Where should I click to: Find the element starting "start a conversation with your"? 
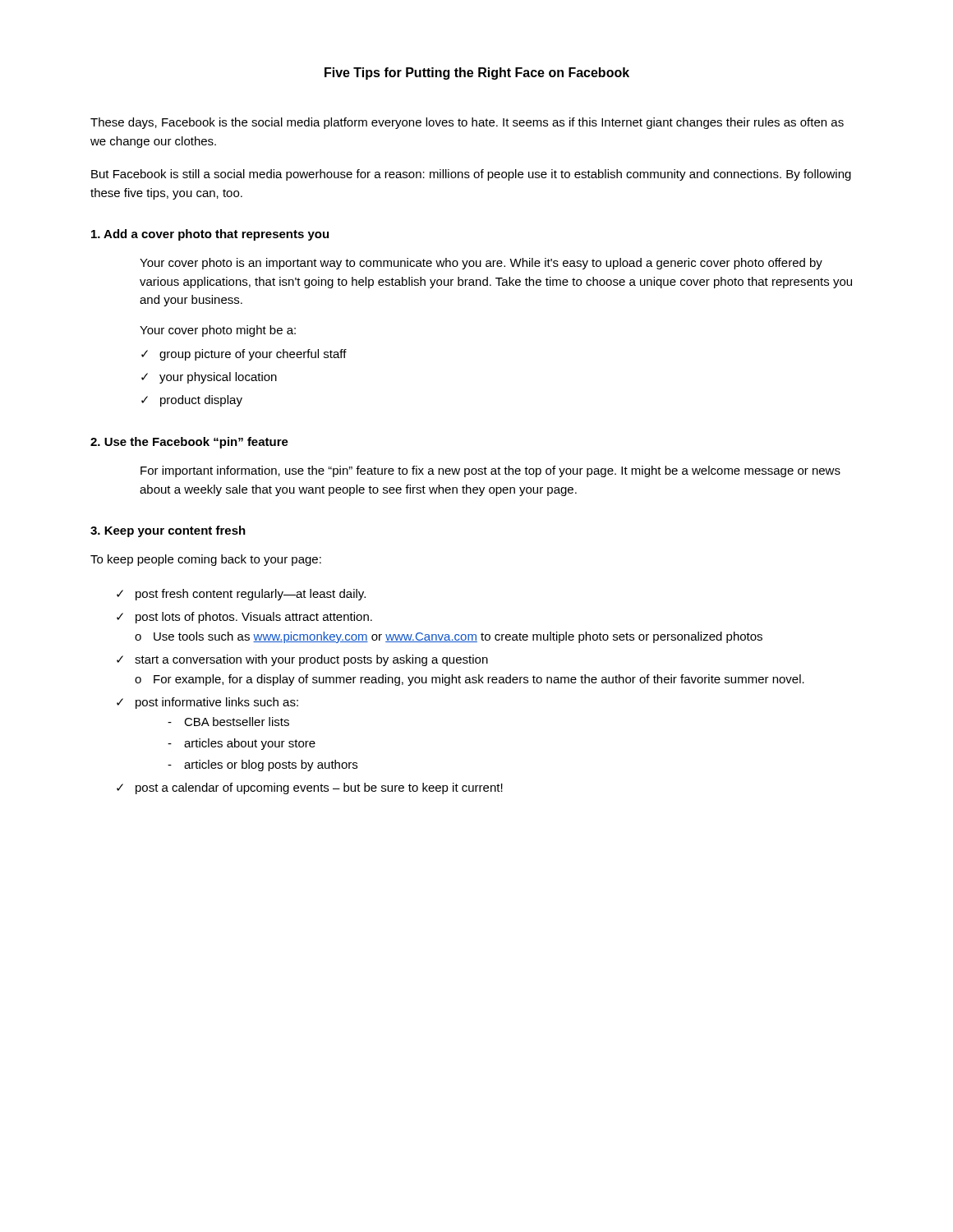point(499,670)
